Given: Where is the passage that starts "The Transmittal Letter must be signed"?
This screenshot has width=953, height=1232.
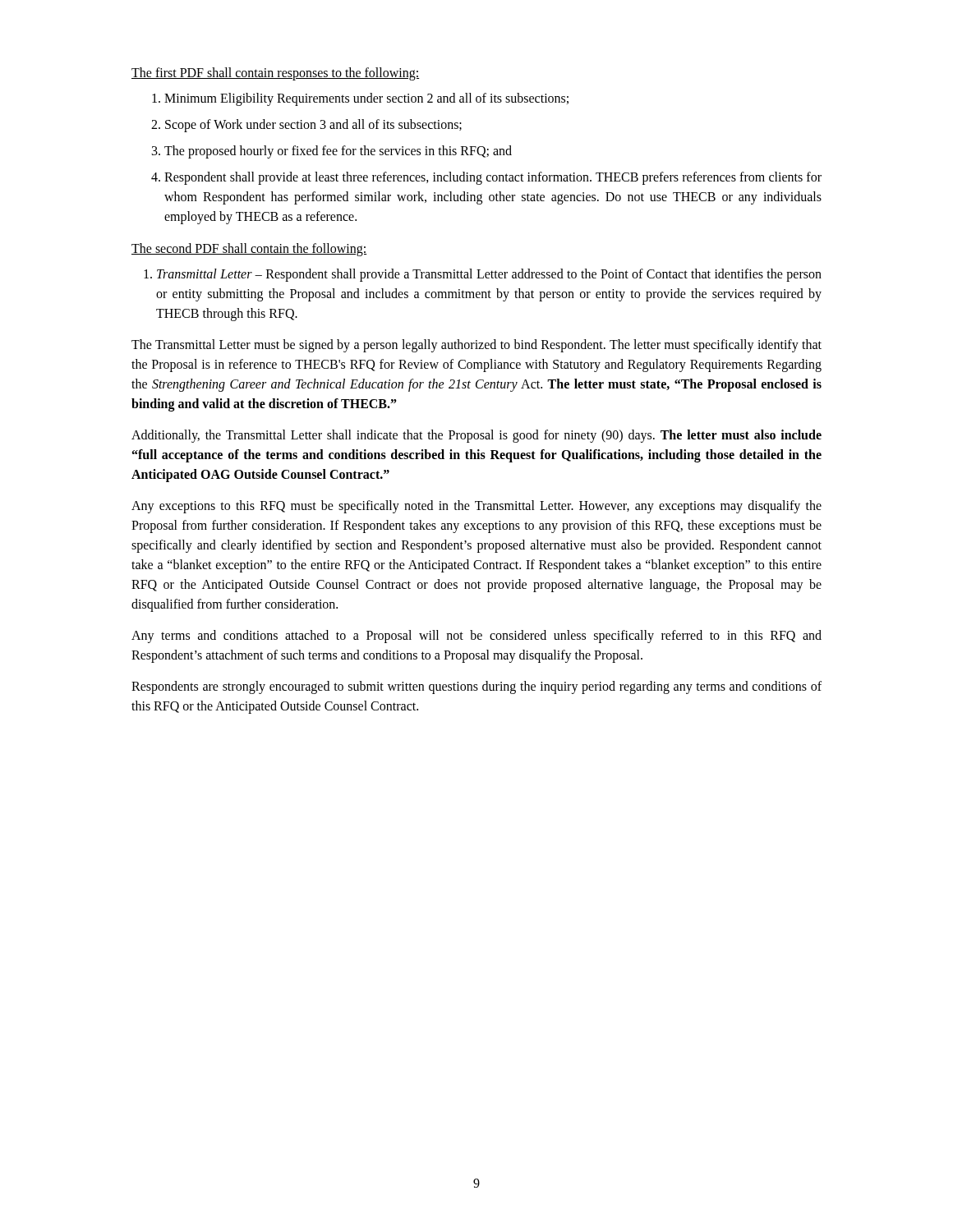Looking at the screenshot, I should coord(476,374).
